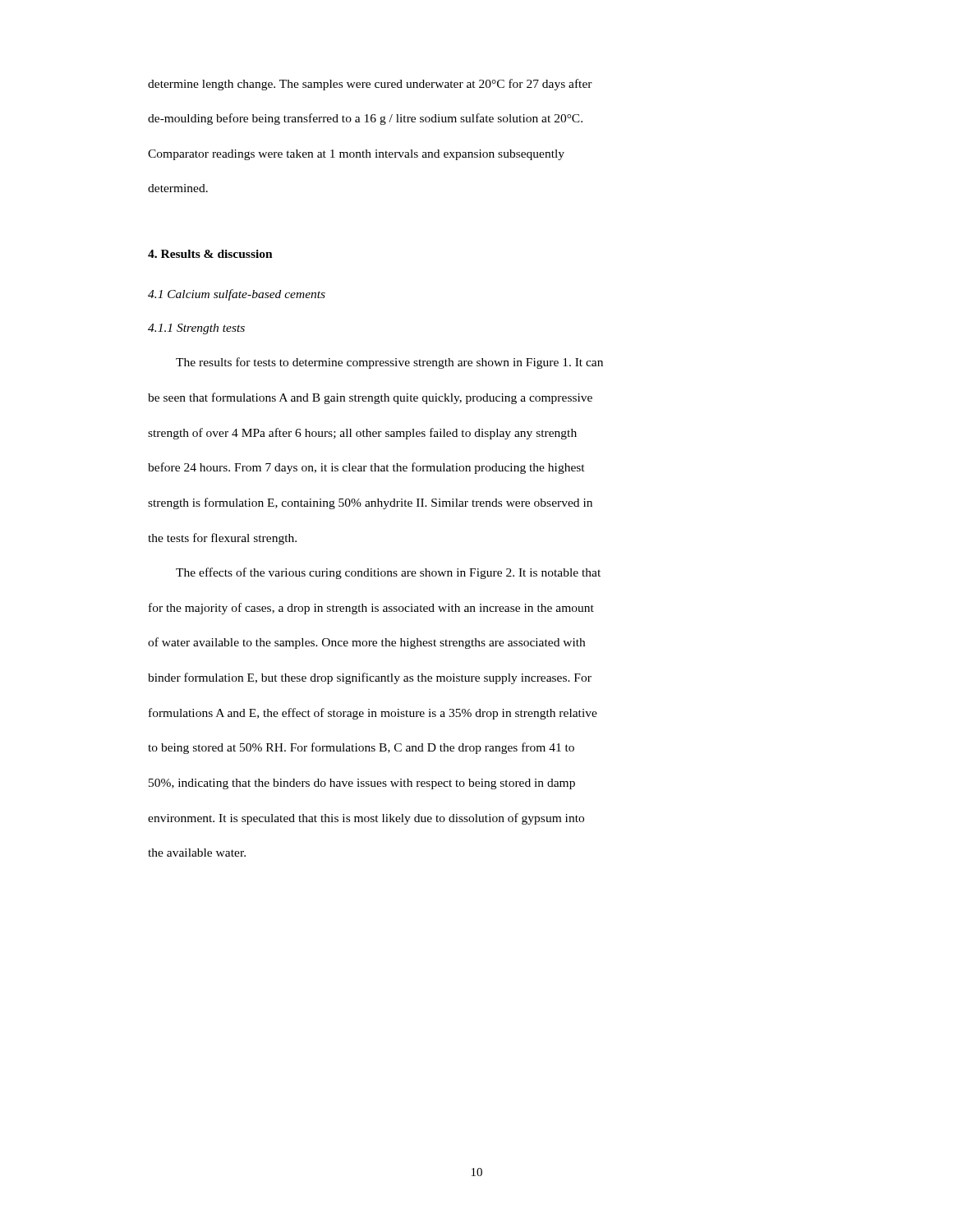Viewport: 953px width, 1232px height.
Task: Select the text block that reads "determine length change. The samples were cured underwater"
Action: (x=370, y=85)
